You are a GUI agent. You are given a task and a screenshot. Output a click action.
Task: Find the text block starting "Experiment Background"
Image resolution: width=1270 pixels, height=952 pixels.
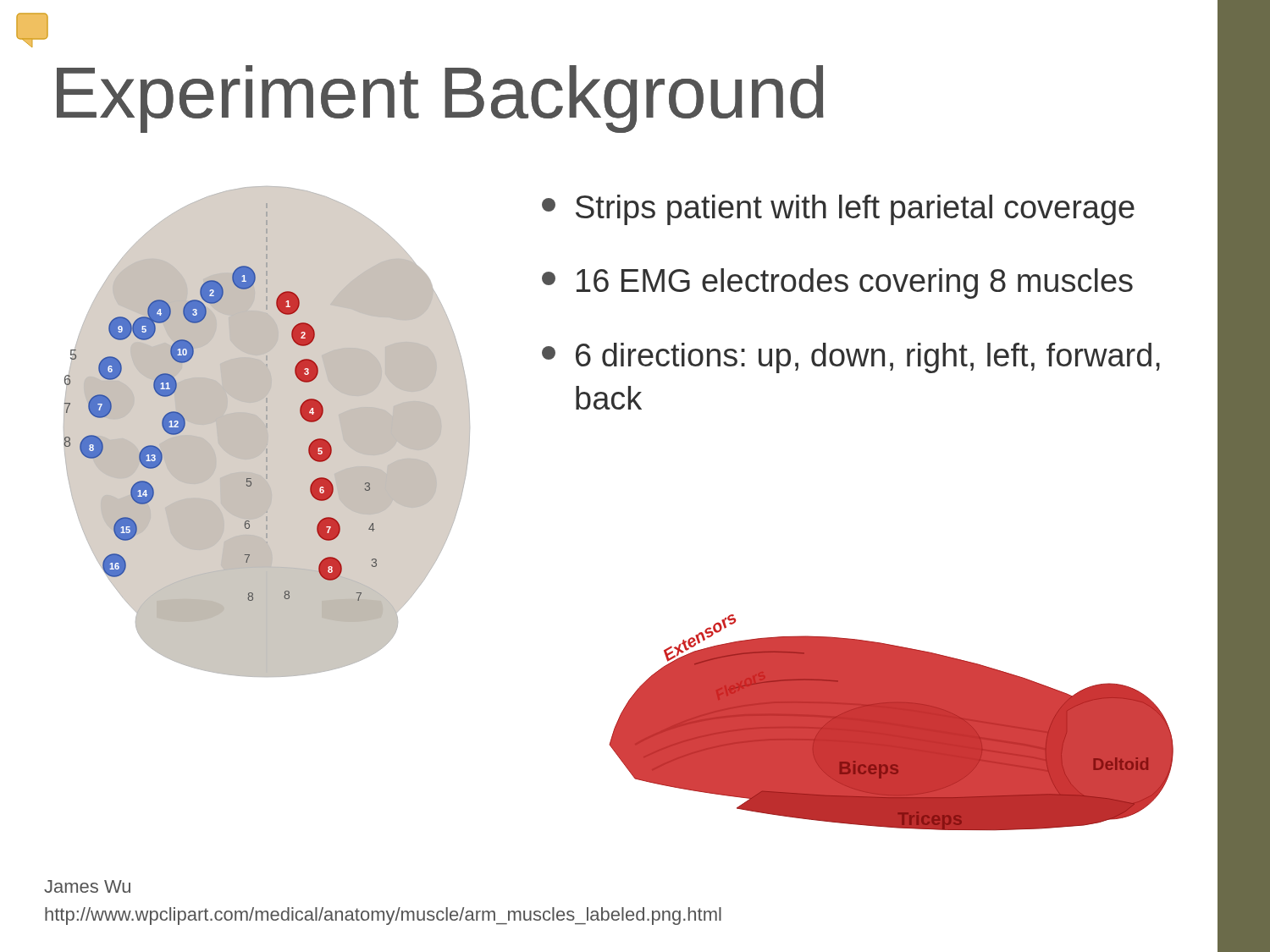[635, 92]
